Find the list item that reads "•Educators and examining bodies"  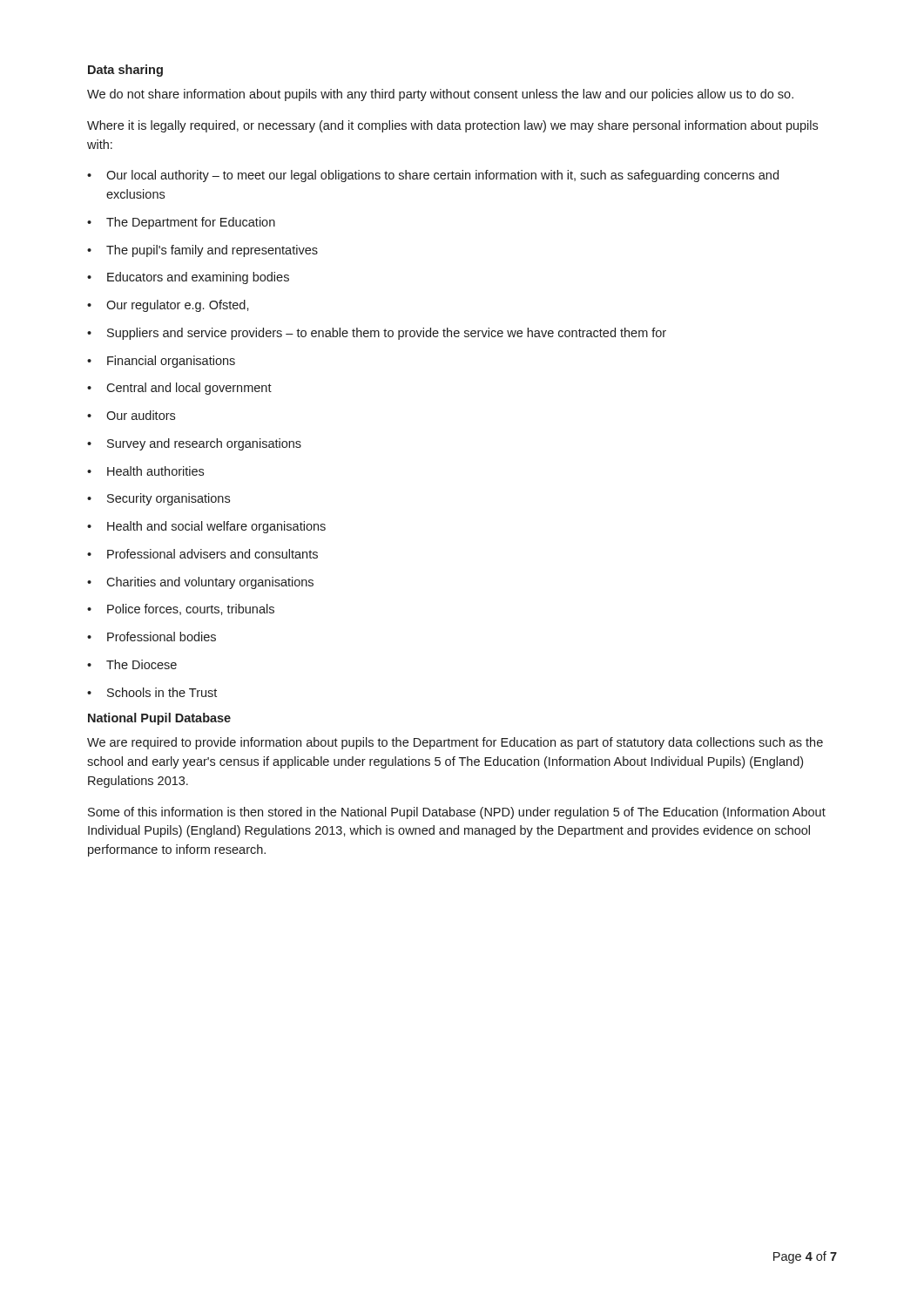[x=188, y=278]
